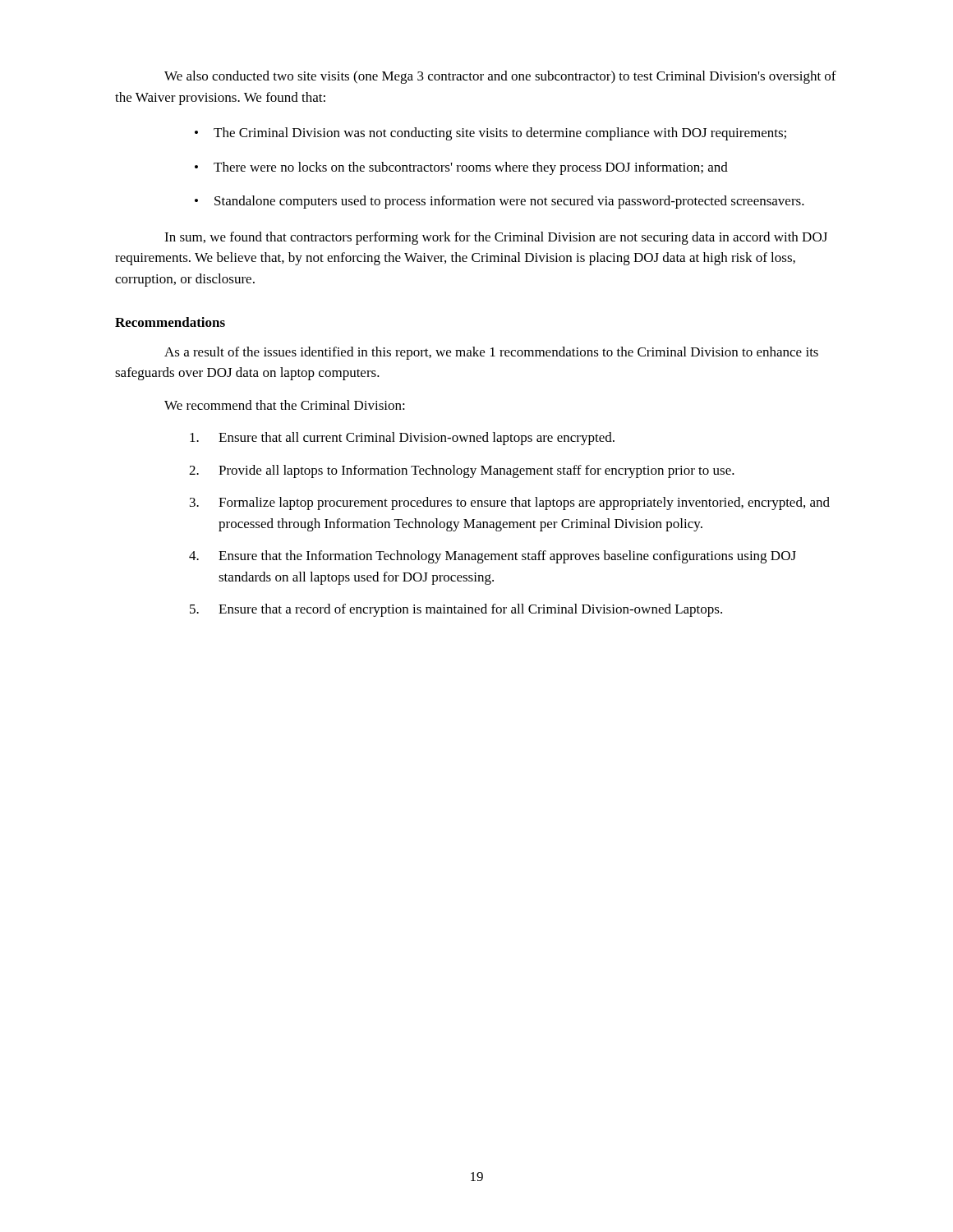The height and width of the screenshot is (1232, 953).
Task: Locate the list item that says "4. Ensure that the Information Technology Management staff"
Action: [x=513, y=566]
